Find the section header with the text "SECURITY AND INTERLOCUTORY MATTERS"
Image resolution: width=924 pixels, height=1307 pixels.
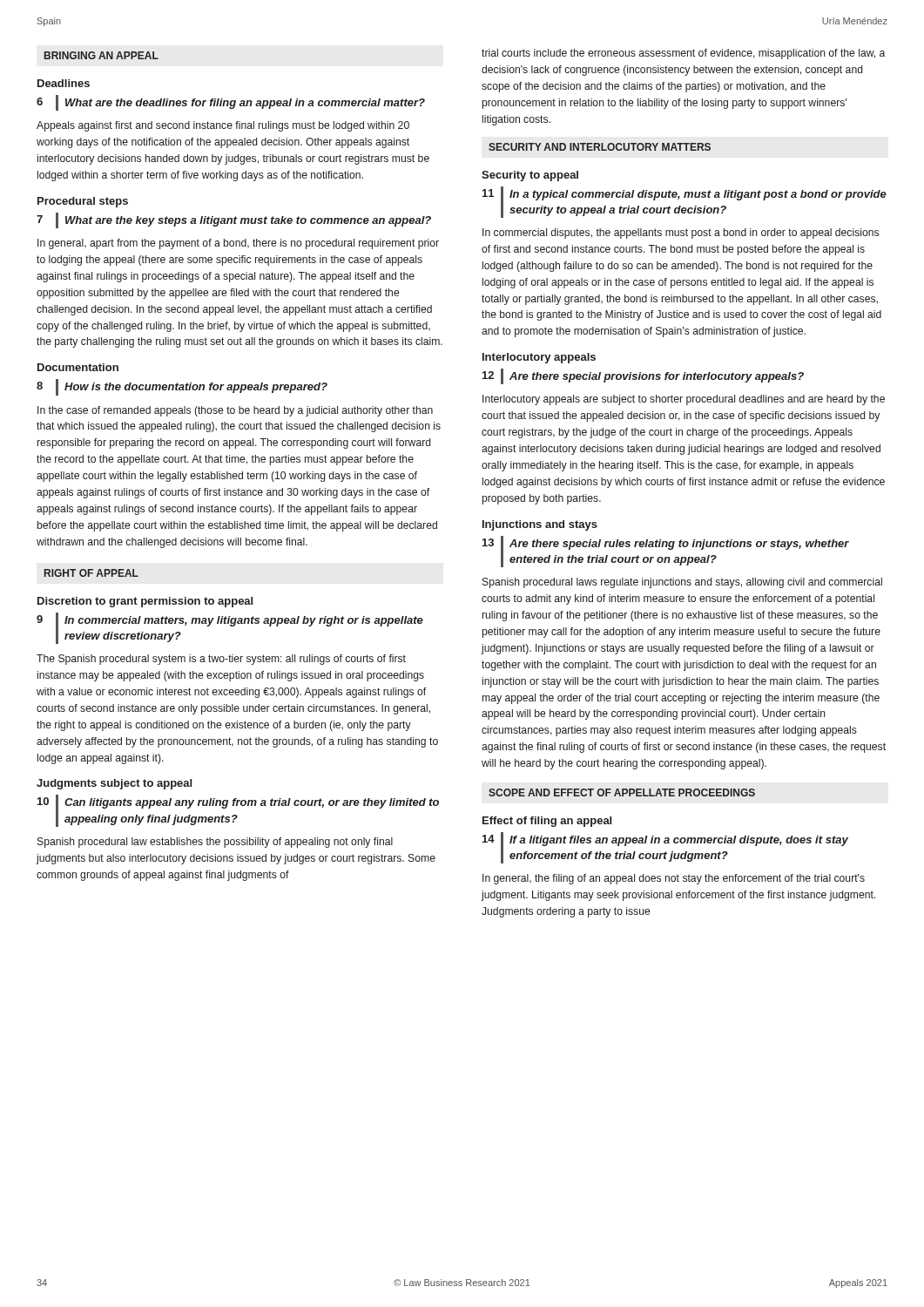[x=600, y=147]
